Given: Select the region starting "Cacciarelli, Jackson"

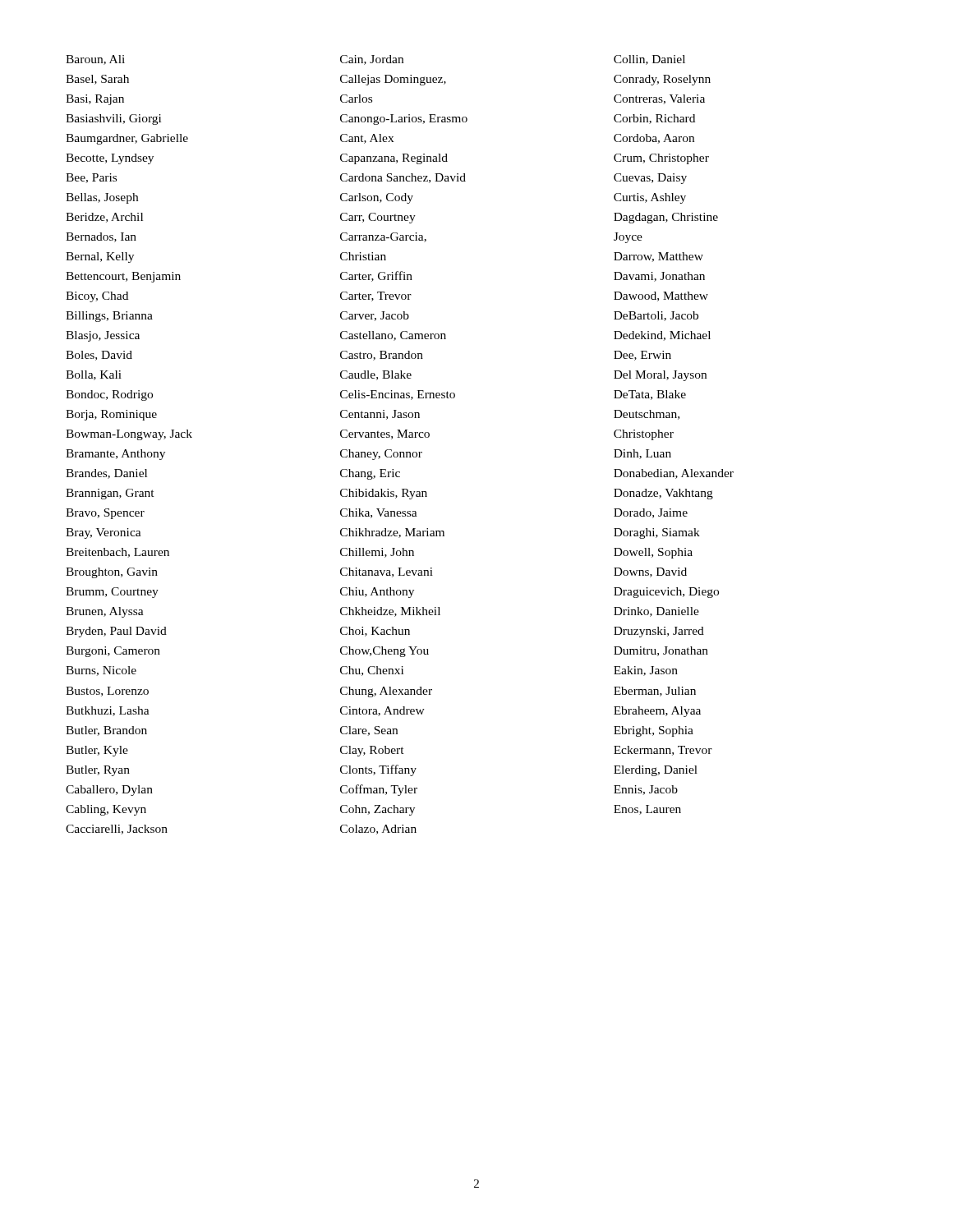Looking at the screenshot, I should tap(117, 828).
